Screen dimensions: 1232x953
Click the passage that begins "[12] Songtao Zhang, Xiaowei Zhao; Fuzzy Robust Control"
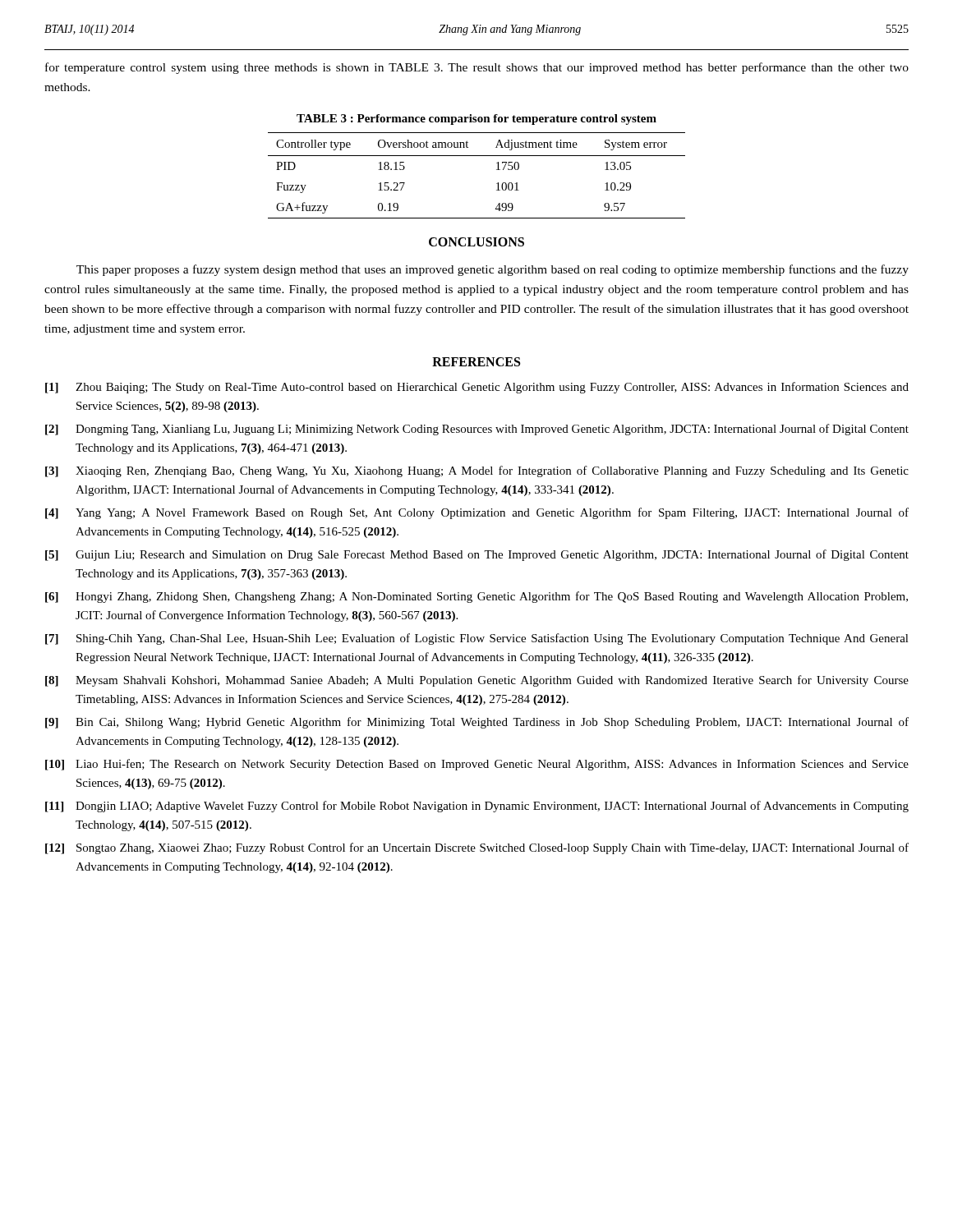476,857
